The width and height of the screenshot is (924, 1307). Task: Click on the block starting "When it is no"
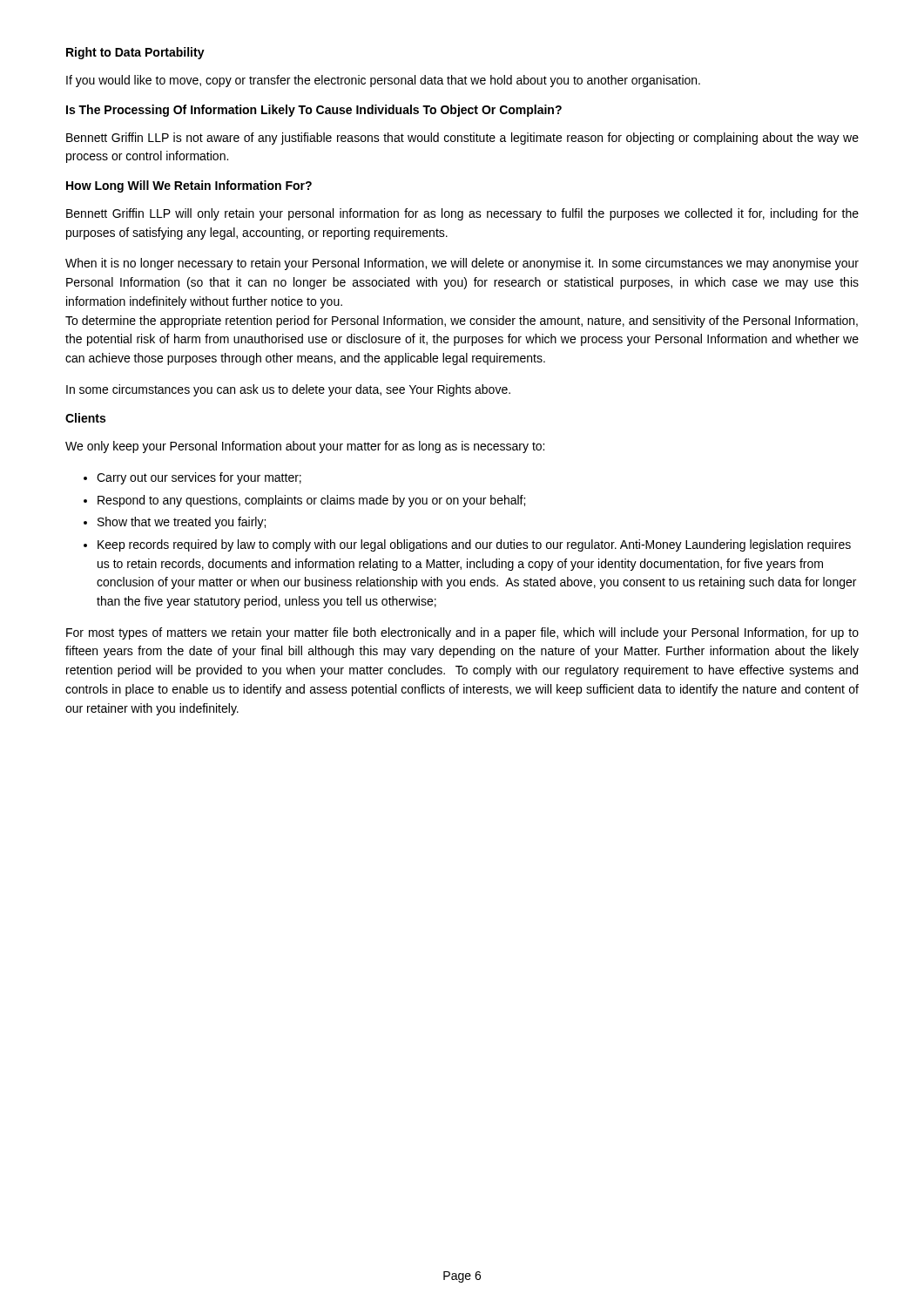pos(462,311)
